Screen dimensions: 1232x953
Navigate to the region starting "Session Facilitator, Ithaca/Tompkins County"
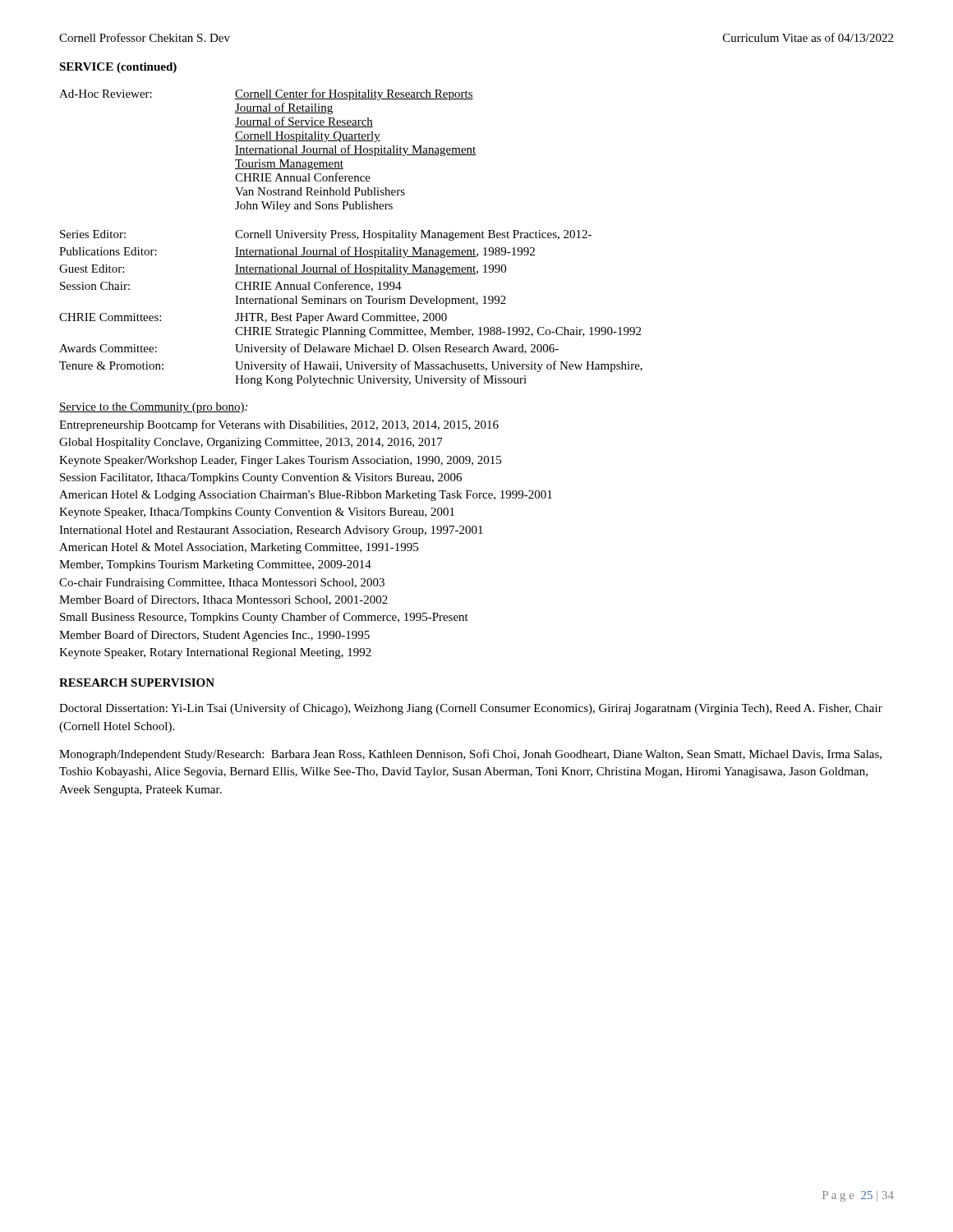tap(261, 477)
